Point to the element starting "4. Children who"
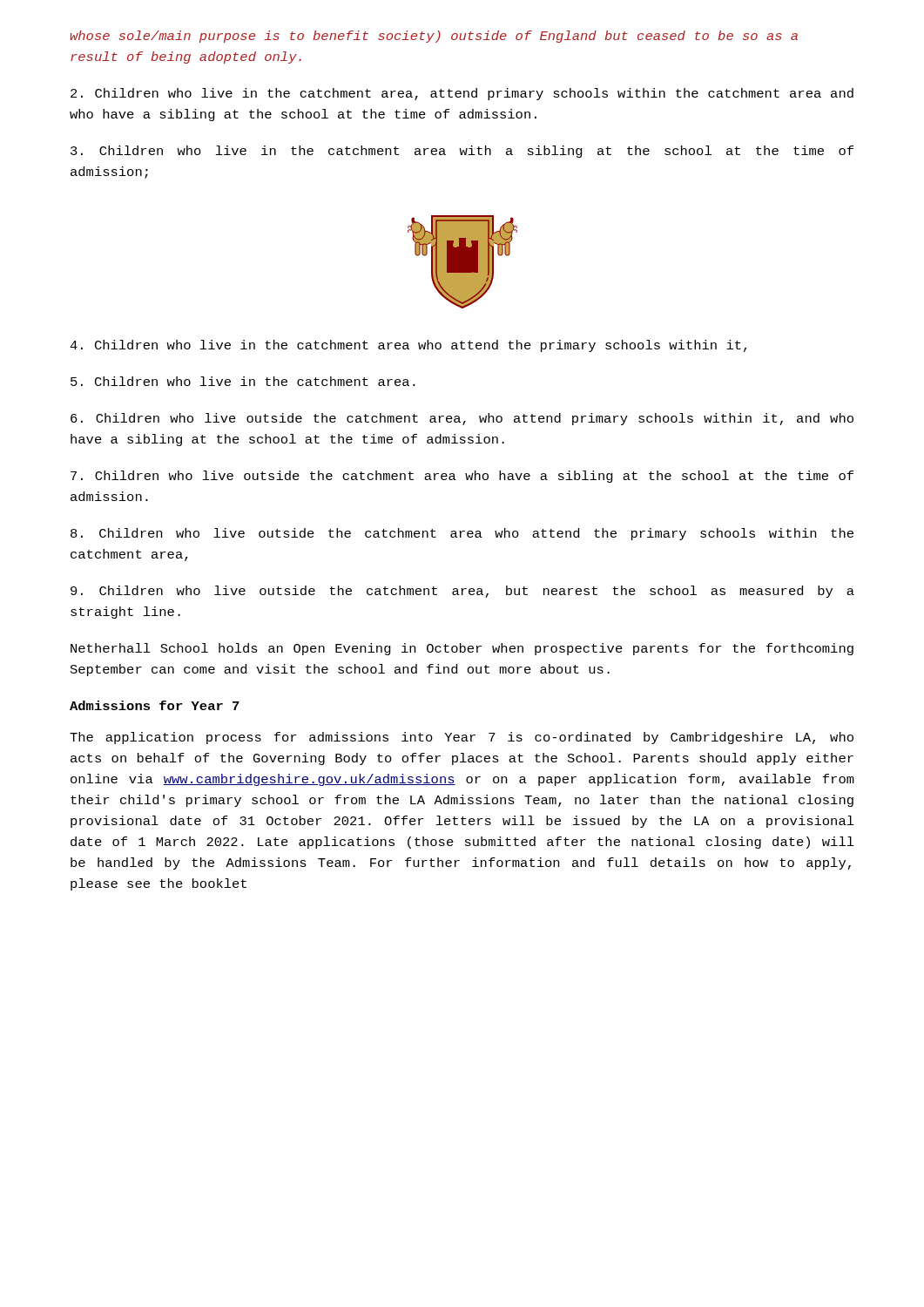This screenshot has width=924, height=1307. tap(462, 346)
